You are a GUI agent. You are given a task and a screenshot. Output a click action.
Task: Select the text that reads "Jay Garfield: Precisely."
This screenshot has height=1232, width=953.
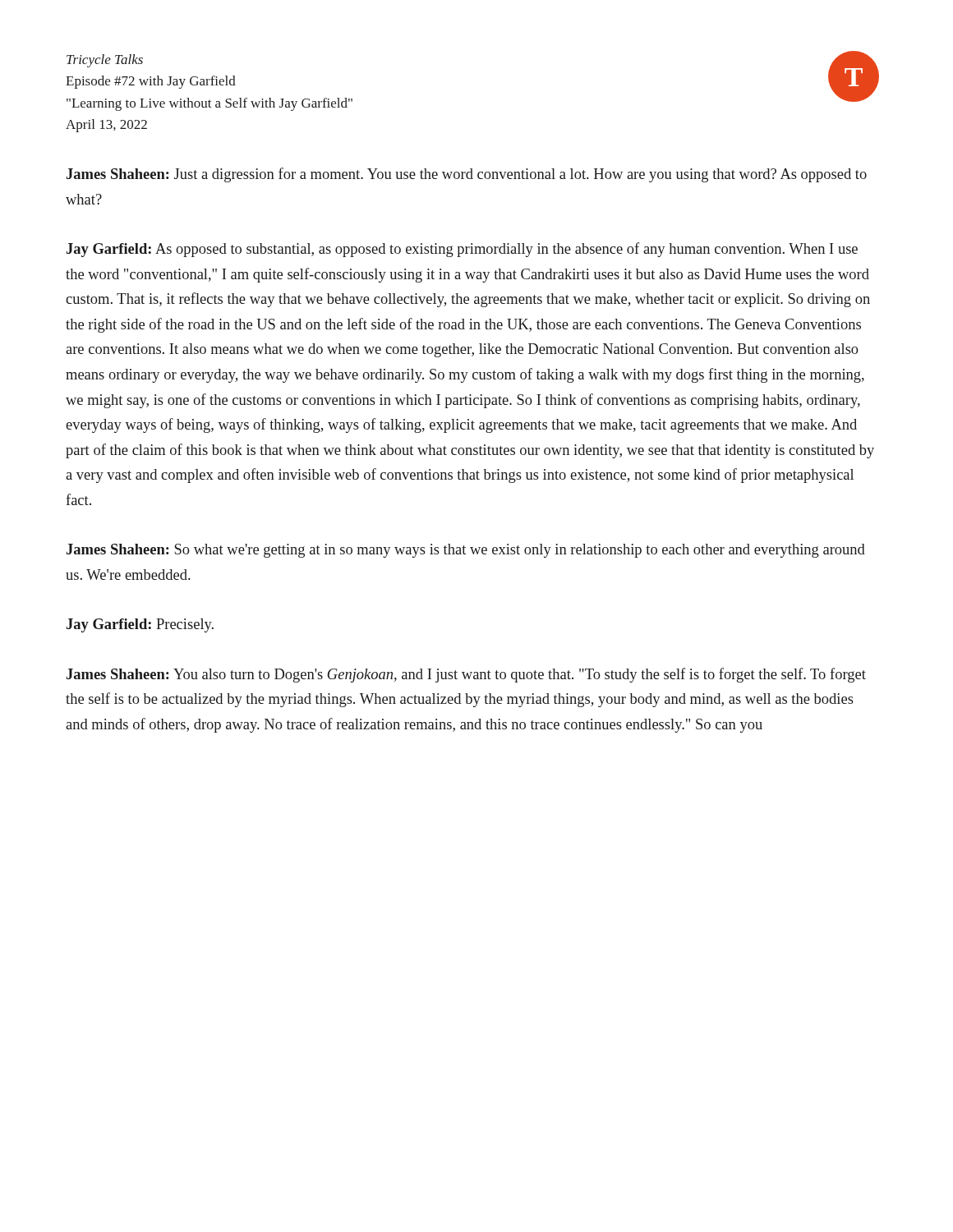[x=140, y=624]
